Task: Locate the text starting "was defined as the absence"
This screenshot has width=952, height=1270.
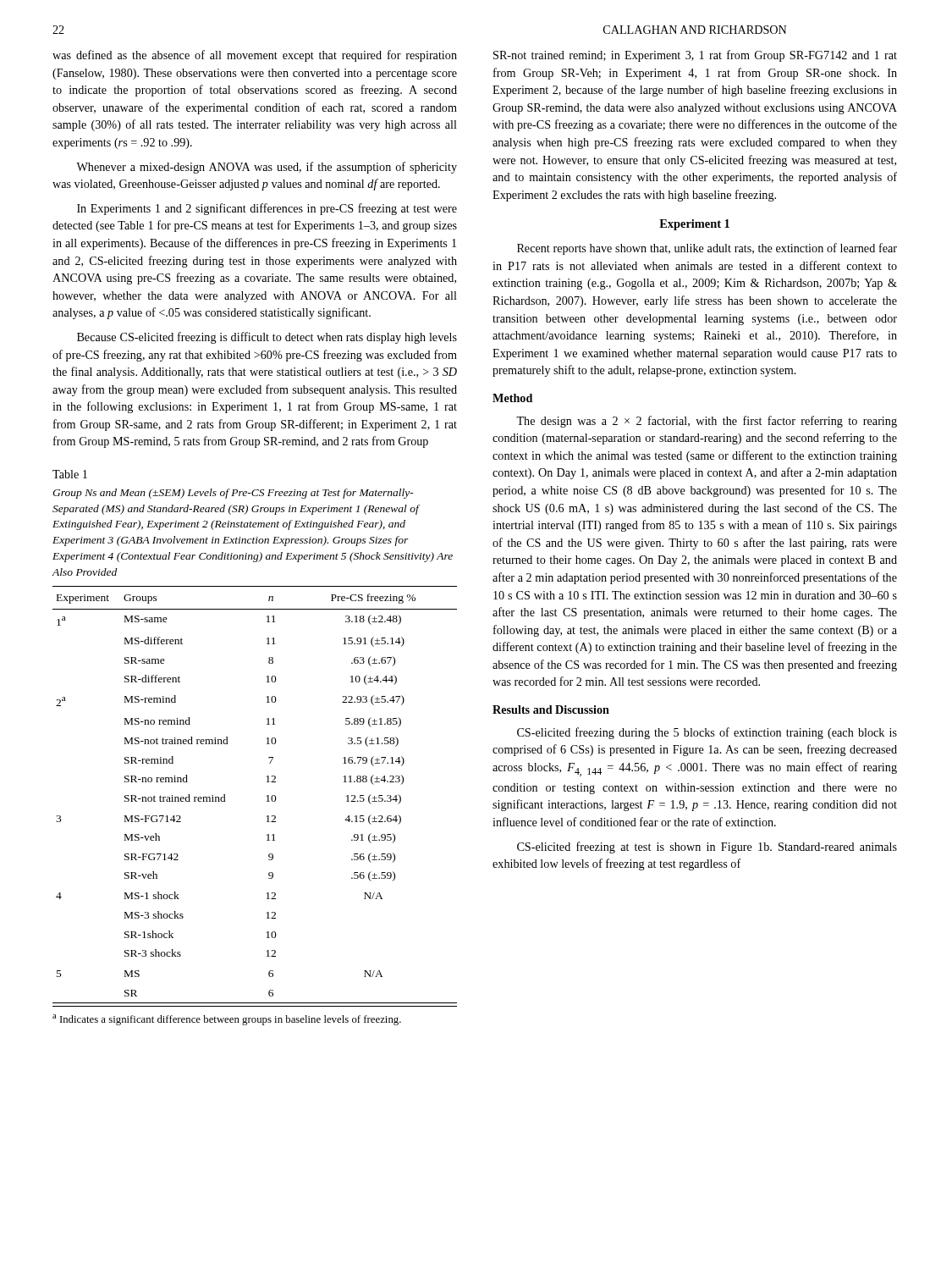Action: pos(255,249)
